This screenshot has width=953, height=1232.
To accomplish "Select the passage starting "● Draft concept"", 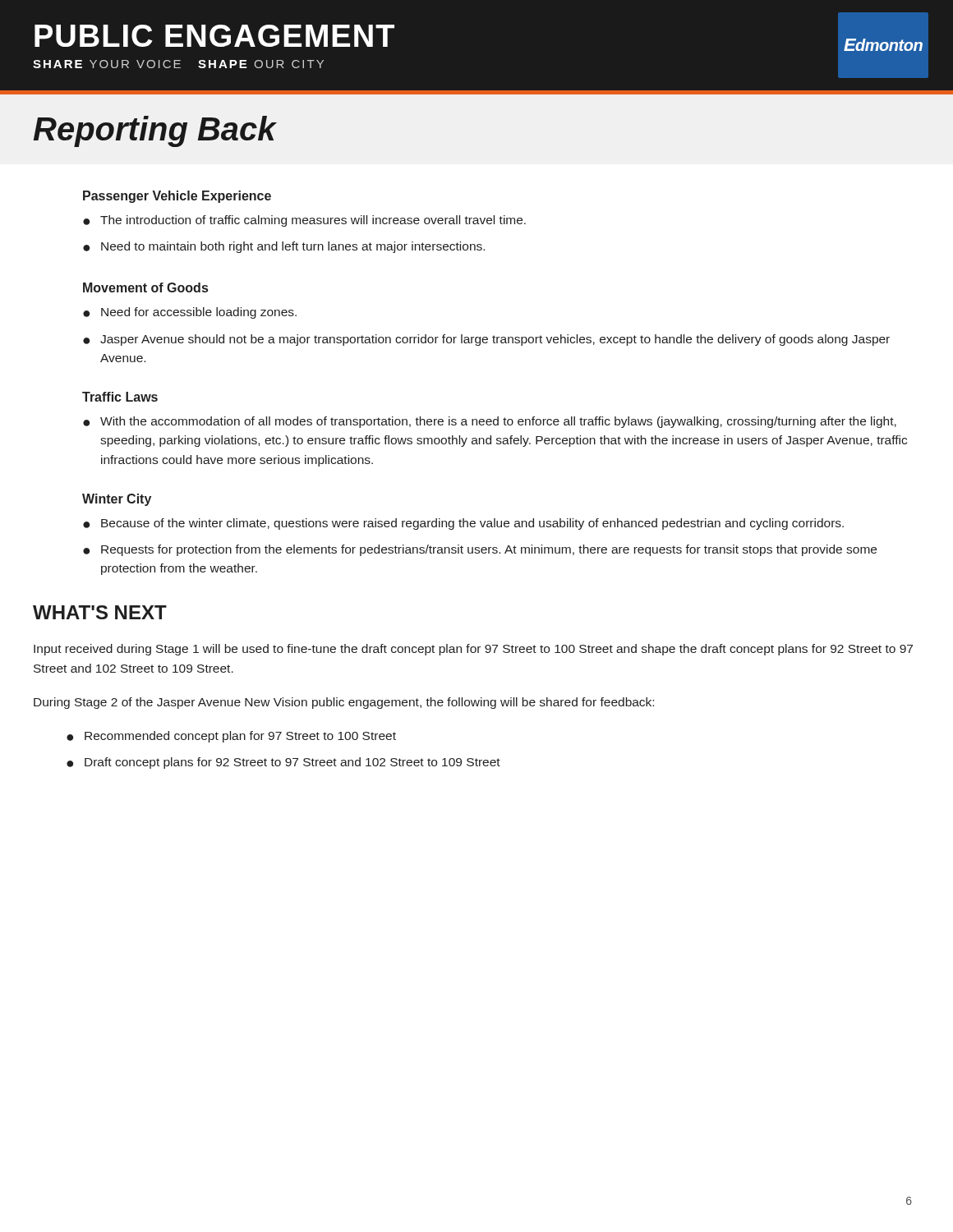I will point(493,763).
